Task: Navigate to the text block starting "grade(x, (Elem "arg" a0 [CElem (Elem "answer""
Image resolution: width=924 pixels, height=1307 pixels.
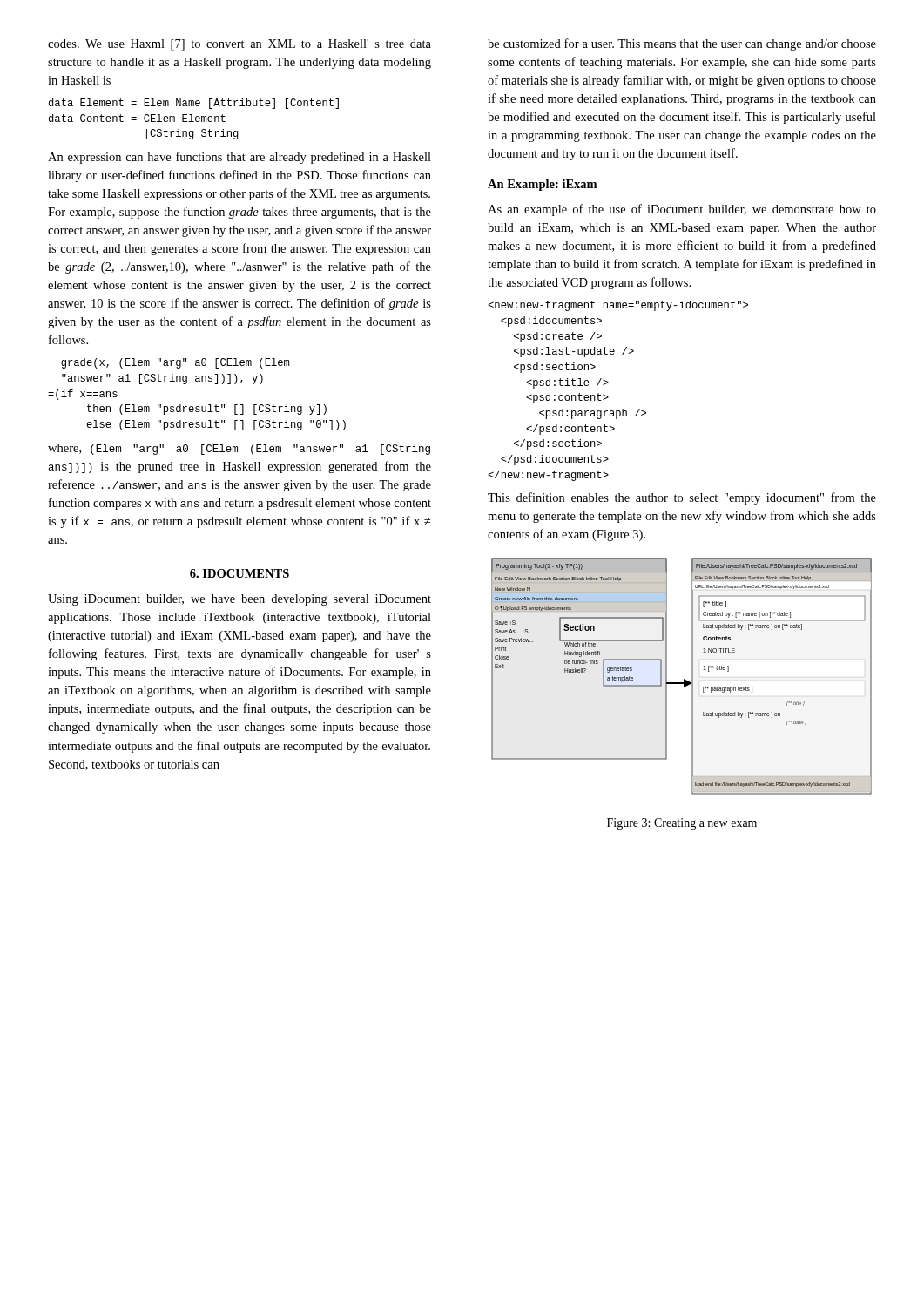Action: point(239,395)
